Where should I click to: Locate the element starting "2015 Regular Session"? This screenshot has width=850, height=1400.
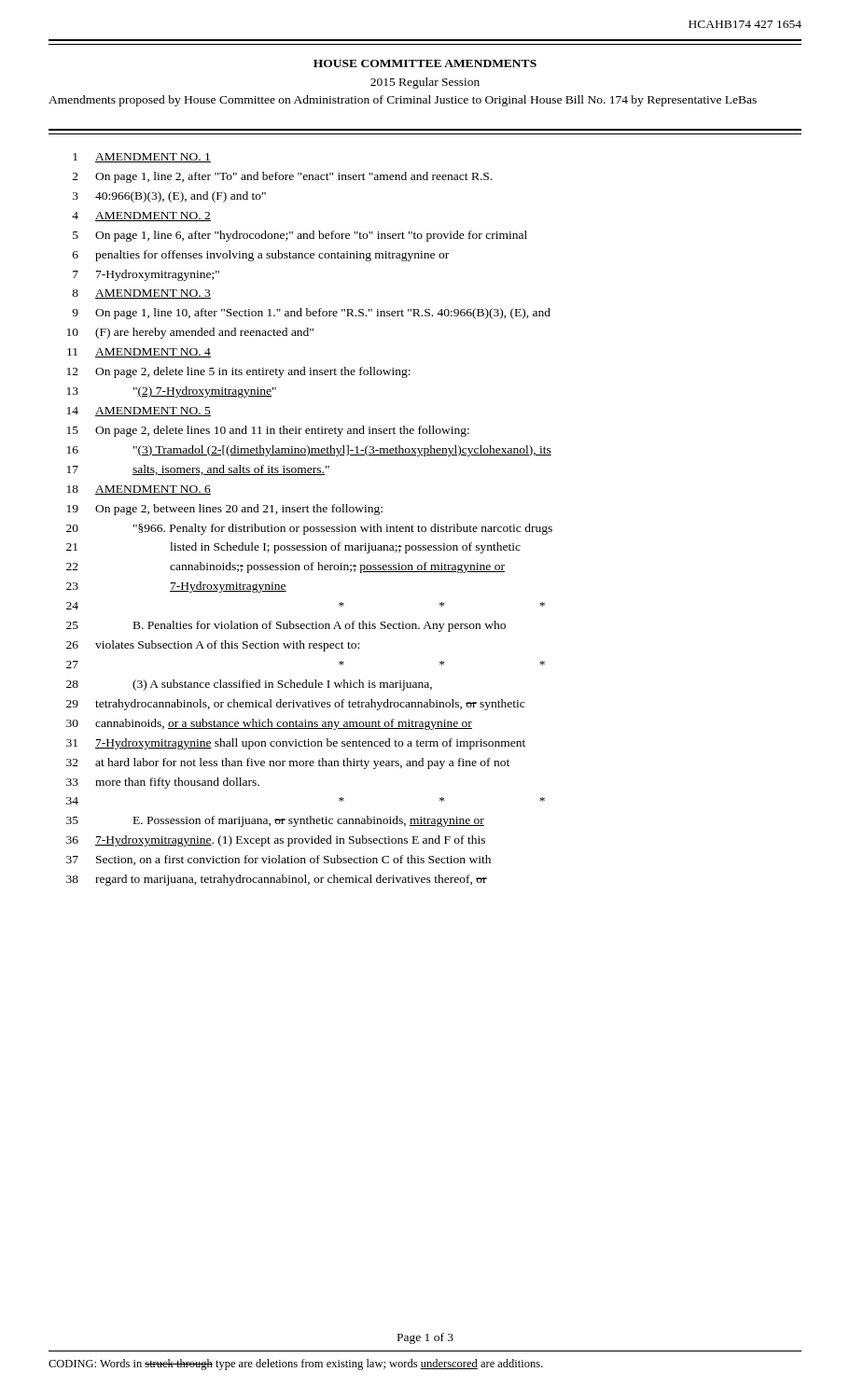[x=425, y=82]
